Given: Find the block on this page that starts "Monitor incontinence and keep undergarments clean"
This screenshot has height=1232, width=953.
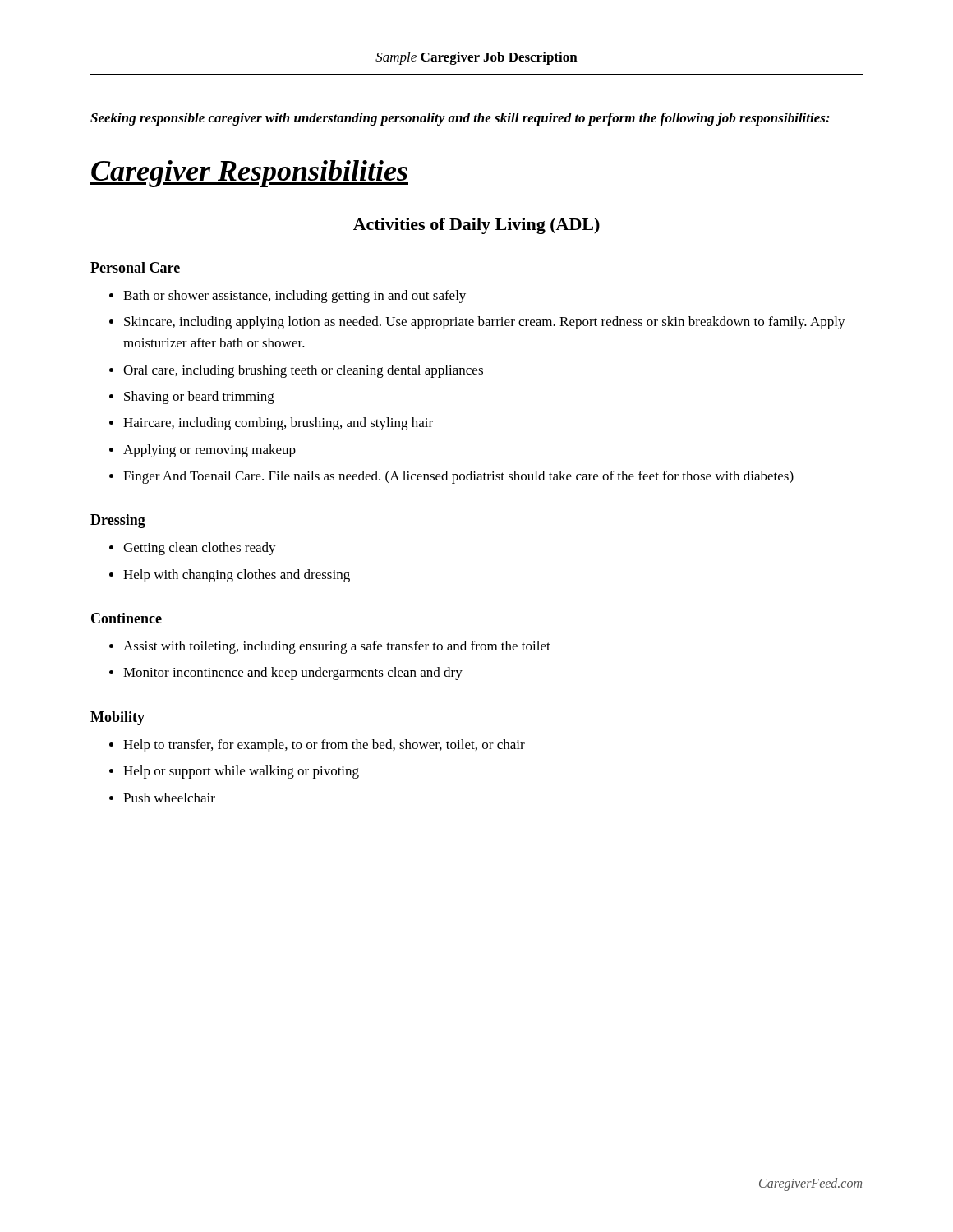Looking at the screenshot, I should pos(293,673).
